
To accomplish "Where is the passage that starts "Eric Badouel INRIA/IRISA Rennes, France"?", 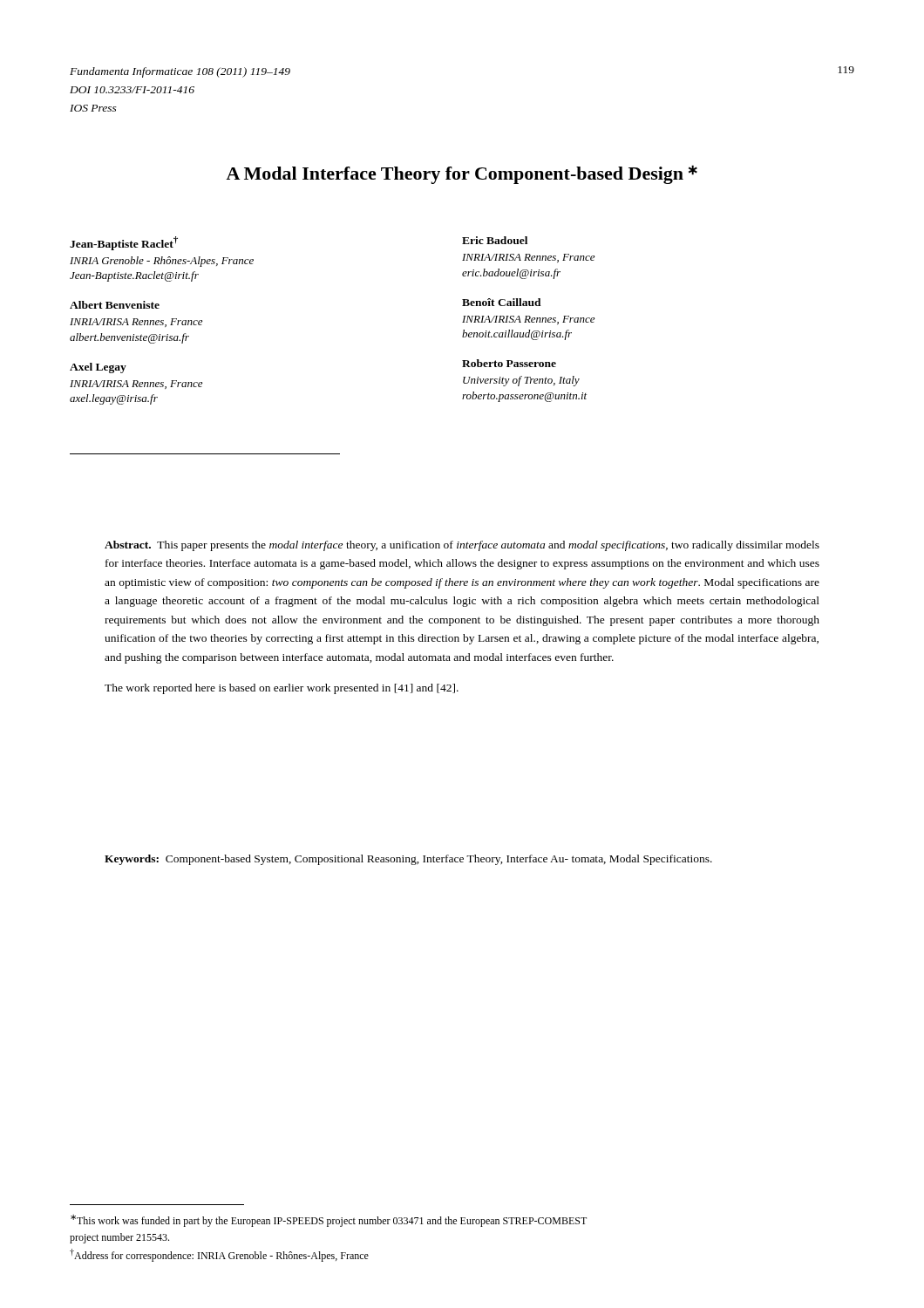I will [495, 240].
